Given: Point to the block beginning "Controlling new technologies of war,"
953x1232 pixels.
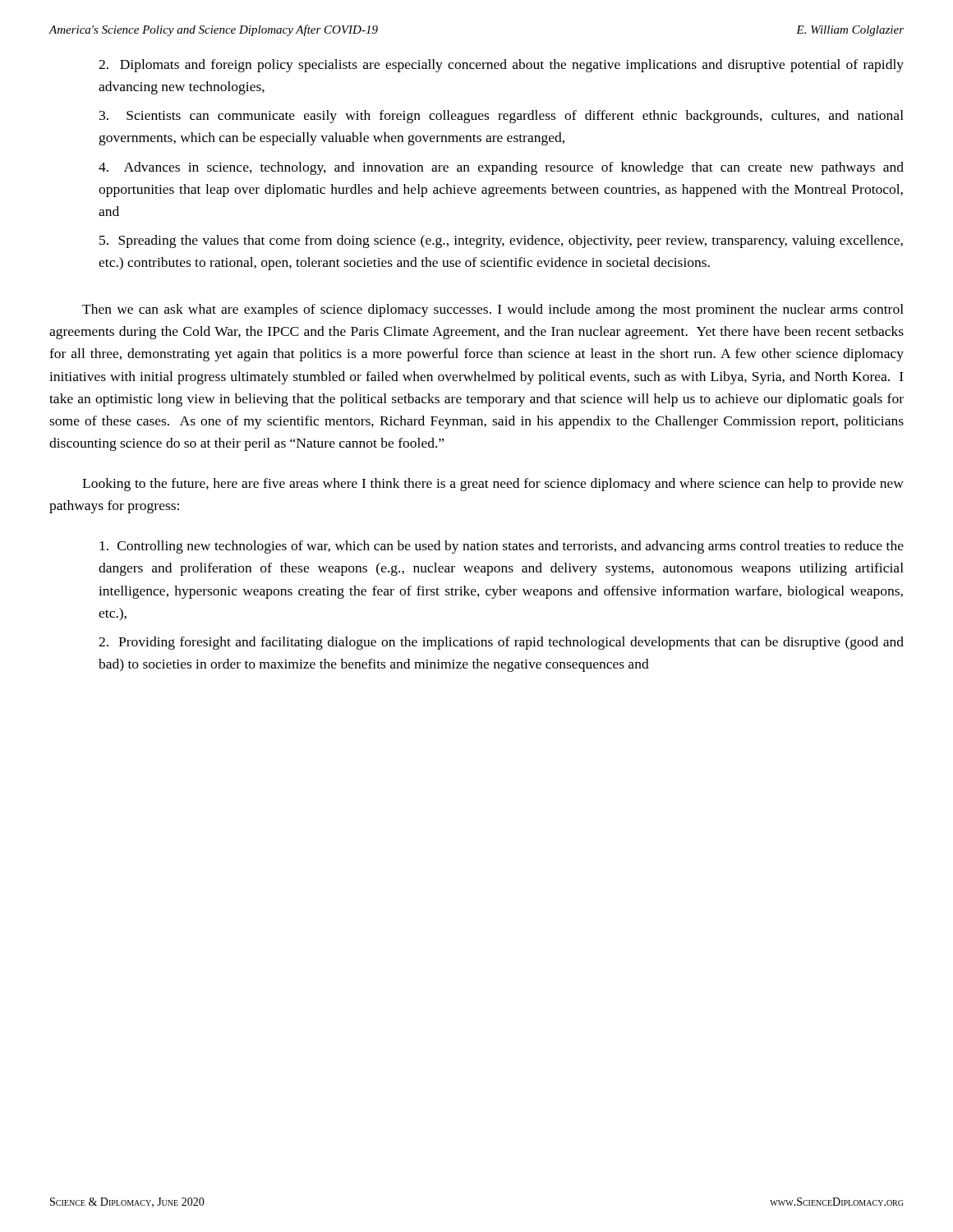Looking at the screenshot, I should coord(501,579).
